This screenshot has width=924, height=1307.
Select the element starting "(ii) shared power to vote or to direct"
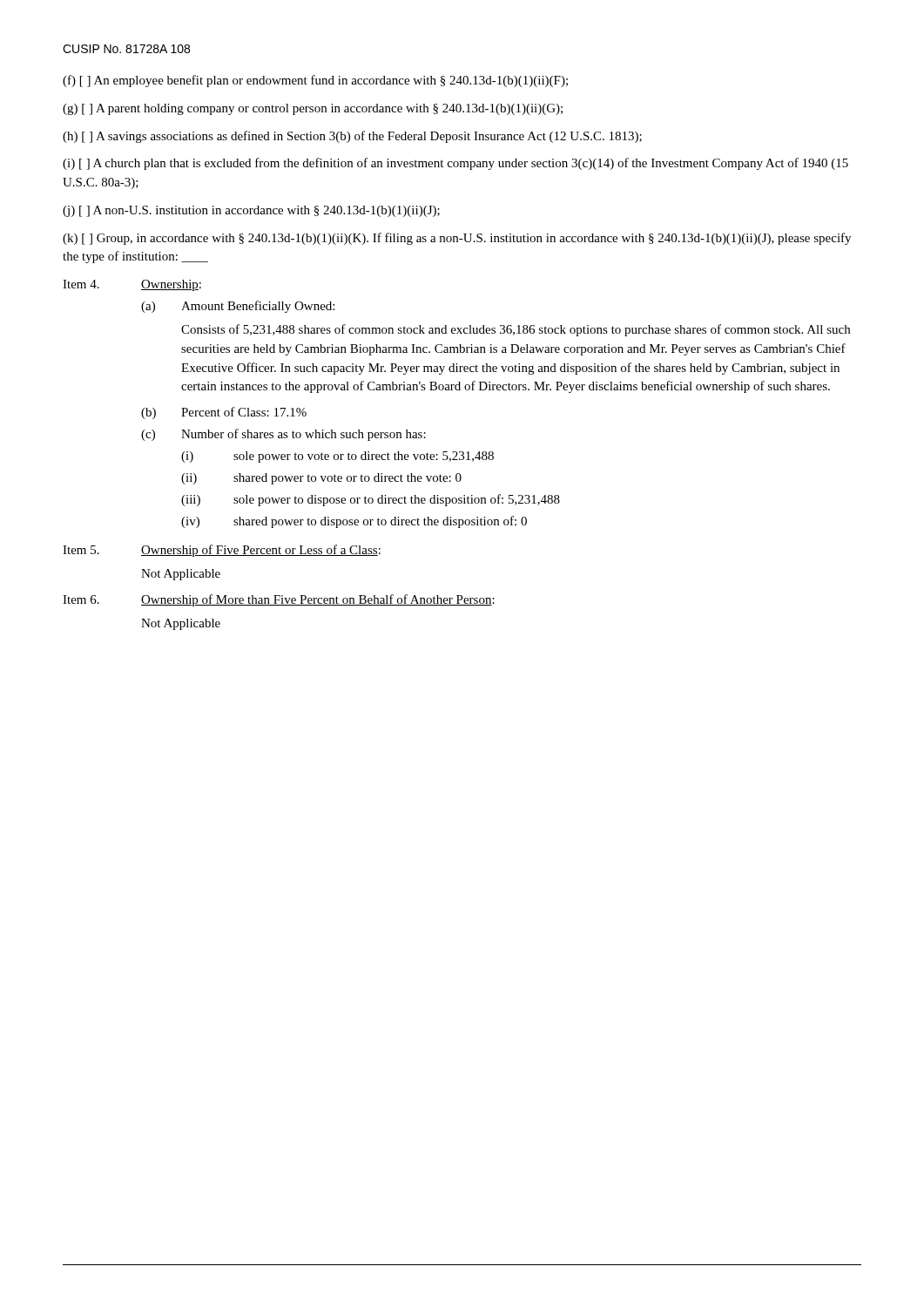[321, 478]
